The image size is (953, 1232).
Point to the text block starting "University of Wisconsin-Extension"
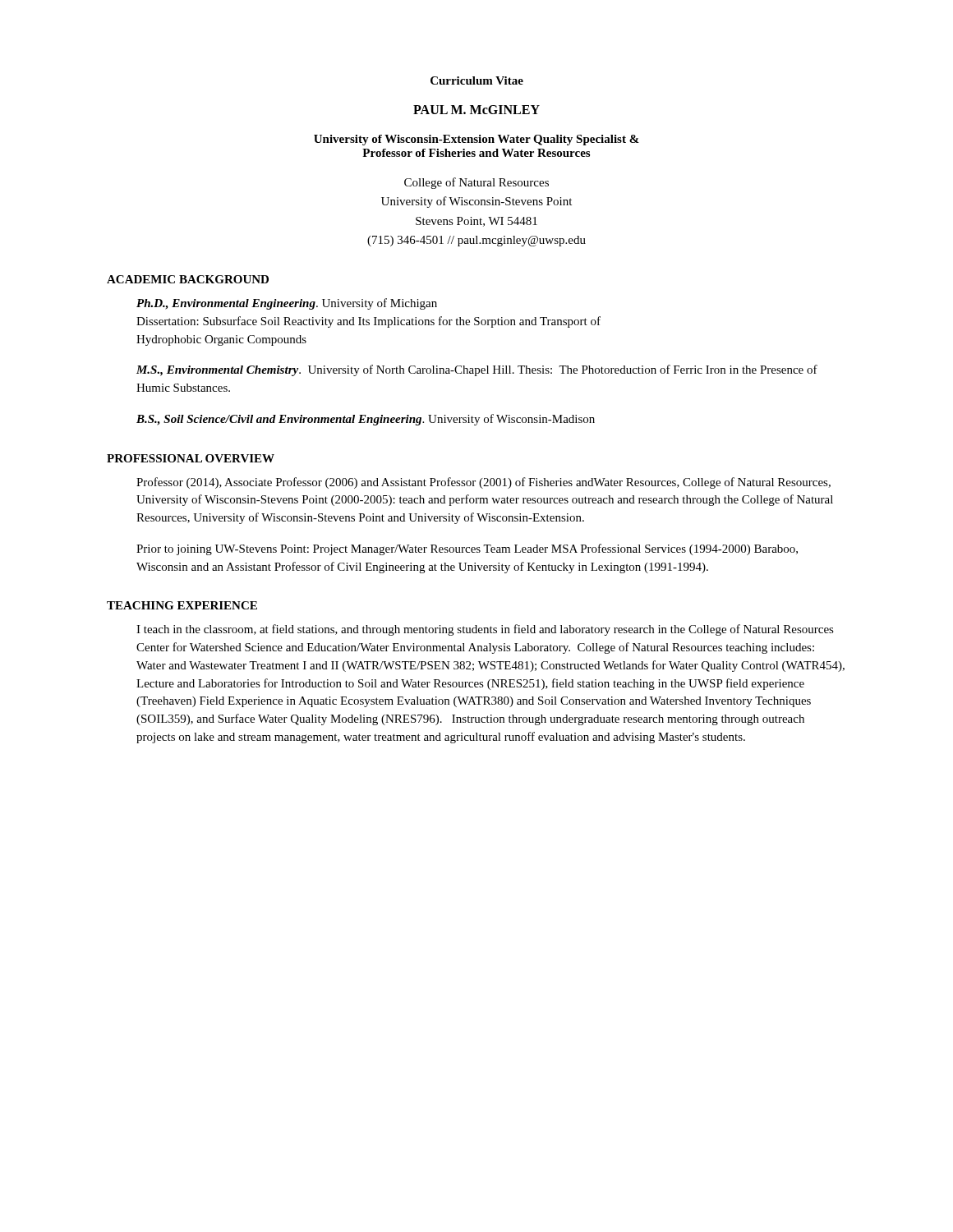click(476, 146)
